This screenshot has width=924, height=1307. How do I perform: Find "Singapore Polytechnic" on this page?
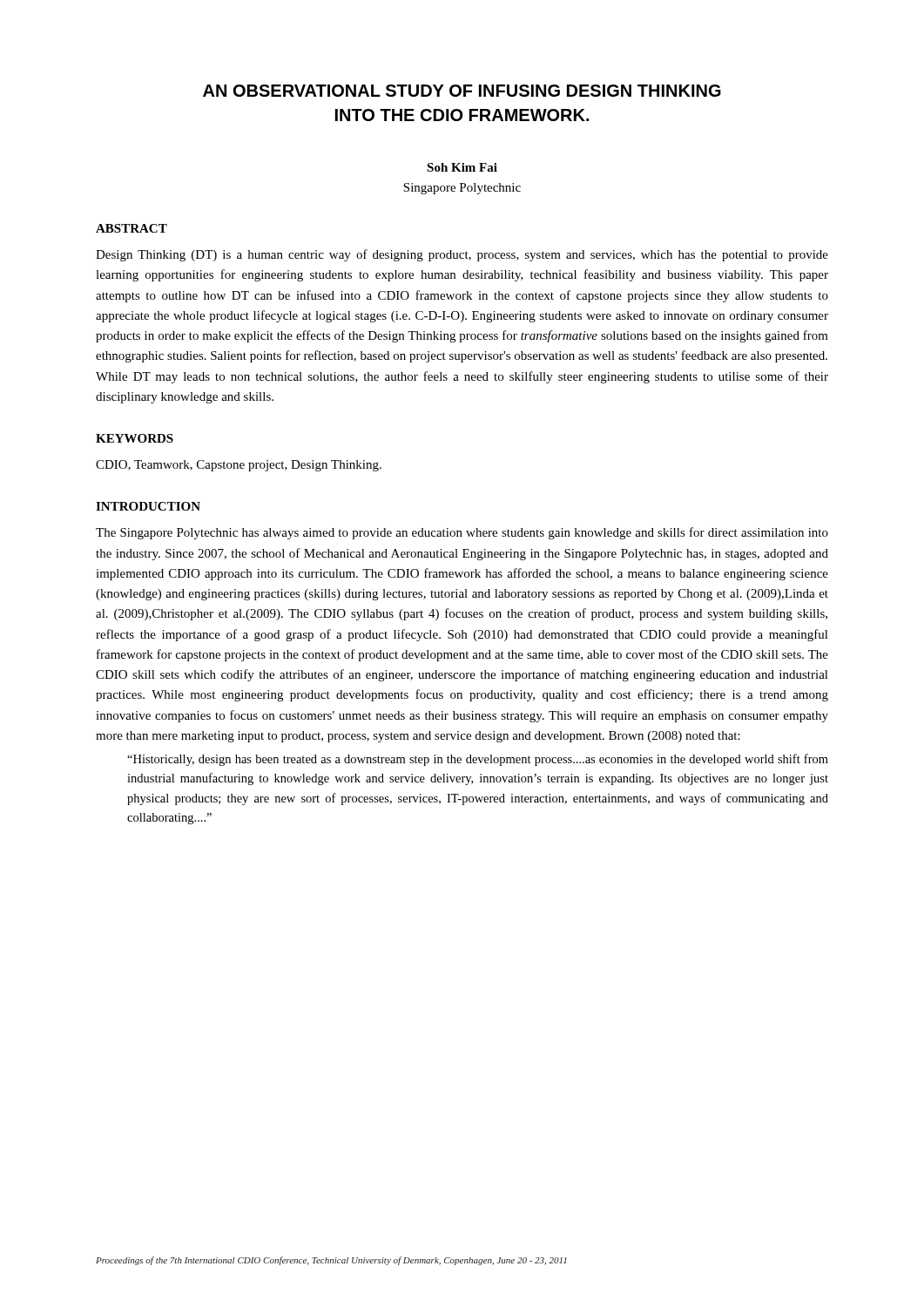[x=462, y=187]
